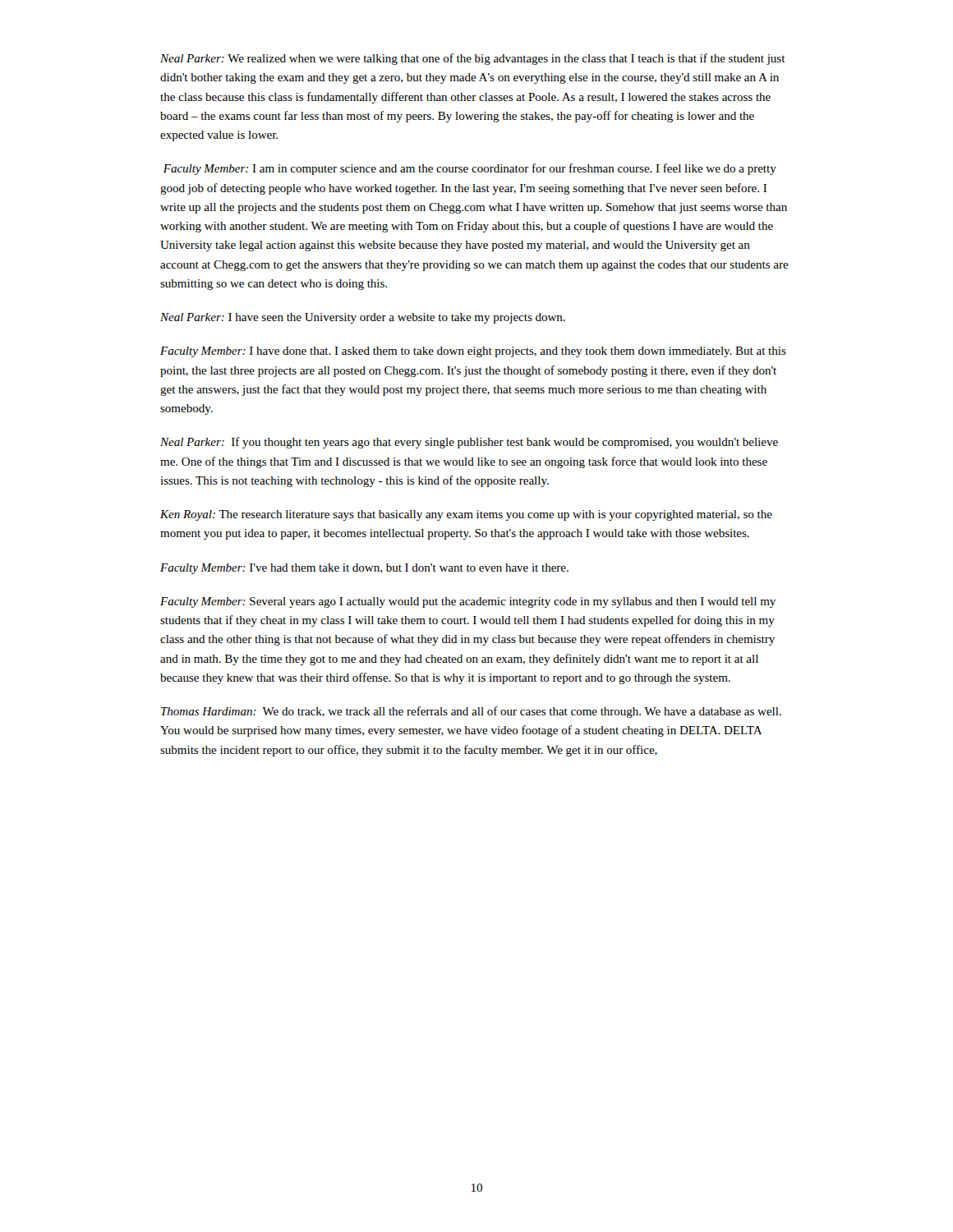
Task: Navigate to the region starting "Faculty Member: Several years"
Action: coord(468,639)
